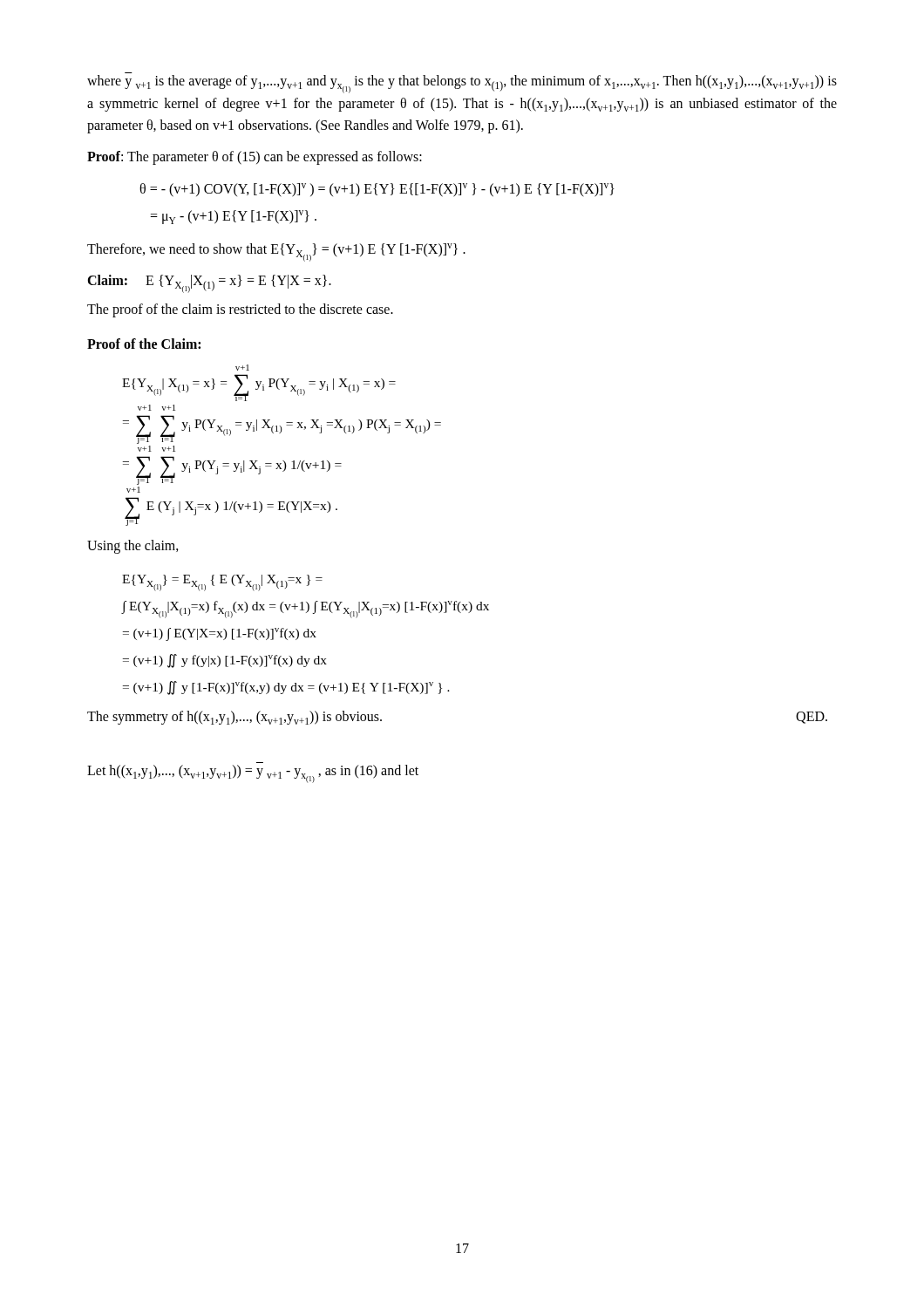Locate the text block that says "Therefore, we need to show"

coord(277,250)
